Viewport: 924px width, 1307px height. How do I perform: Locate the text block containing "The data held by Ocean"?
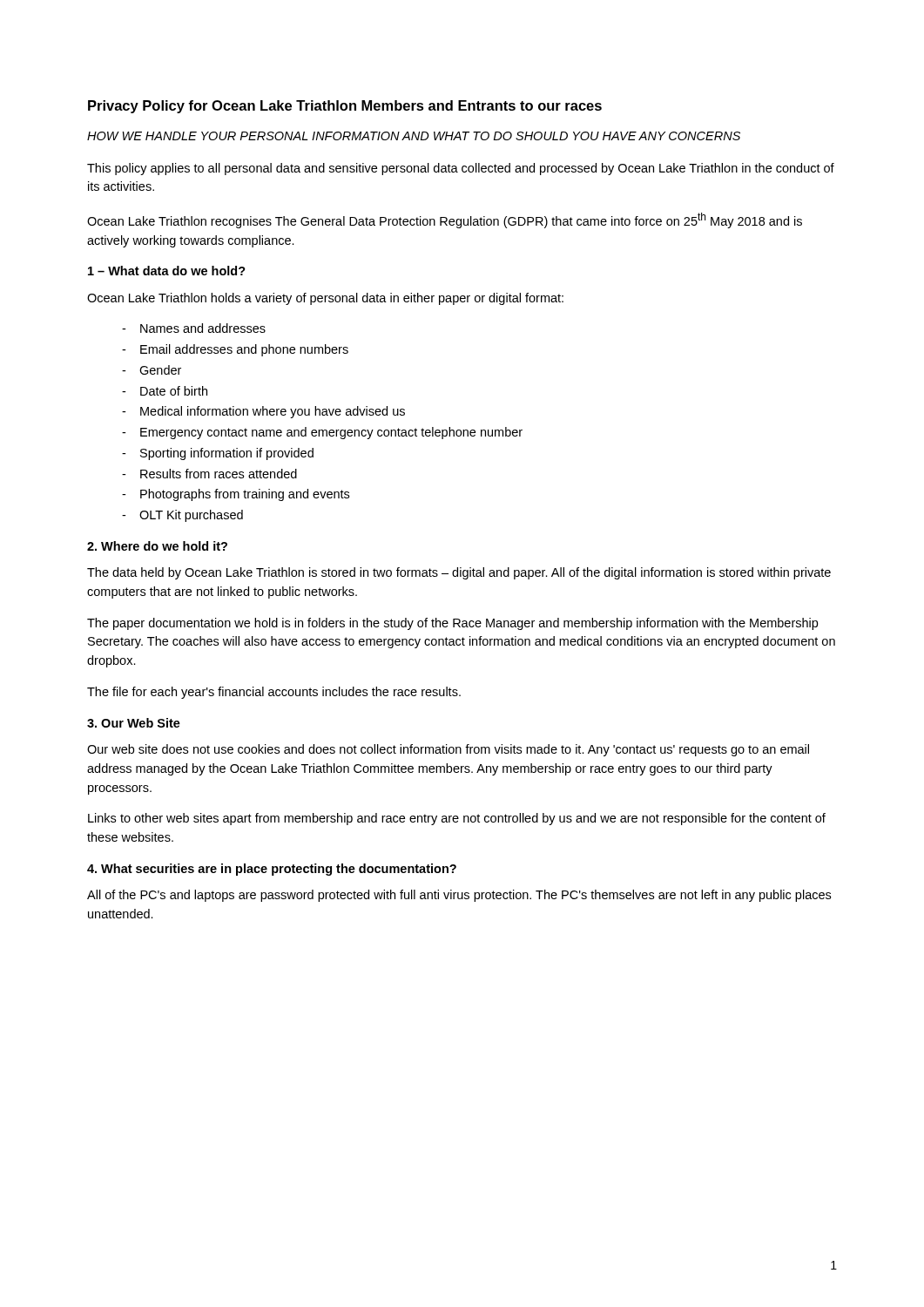(459, 582)
